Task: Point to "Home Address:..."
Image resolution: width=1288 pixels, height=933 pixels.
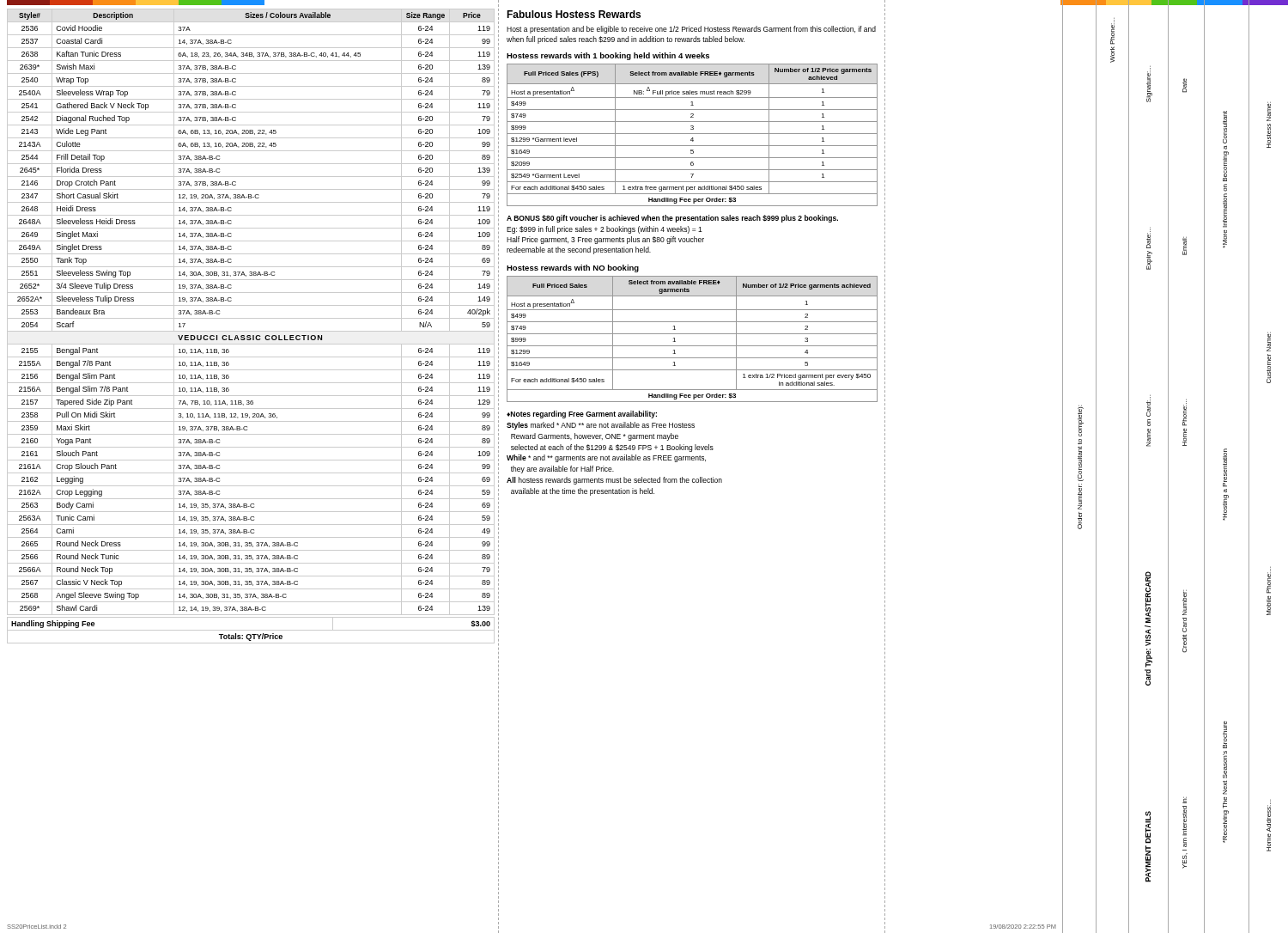Action: pyautogui.click(x=1268, y=825)
